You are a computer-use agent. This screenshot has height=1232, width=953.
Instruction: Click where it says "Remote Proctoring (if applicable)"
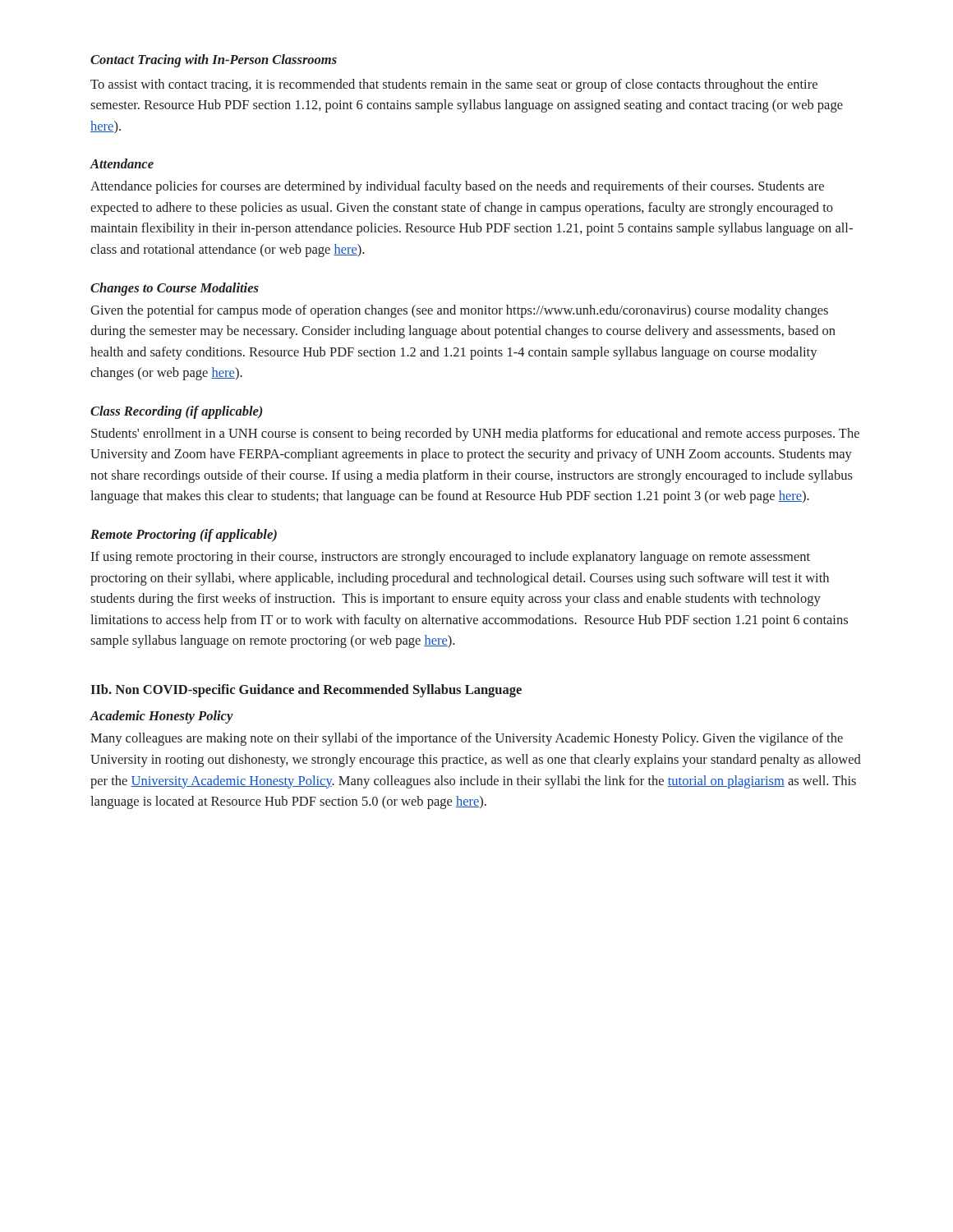[x=184, y=534]
